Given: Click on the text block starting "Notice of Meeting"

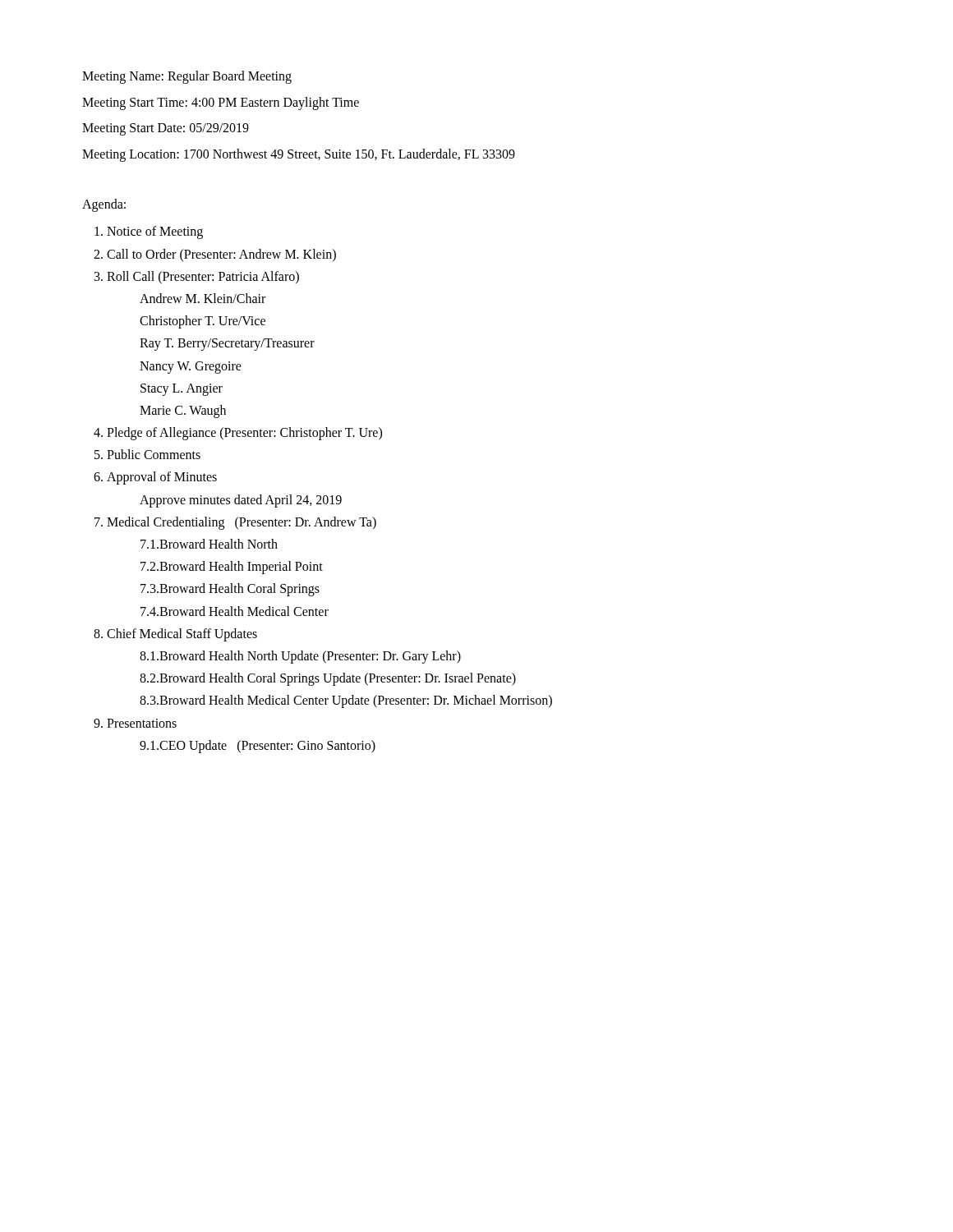Looking at the screenshot, I should [x=155, y=232].
